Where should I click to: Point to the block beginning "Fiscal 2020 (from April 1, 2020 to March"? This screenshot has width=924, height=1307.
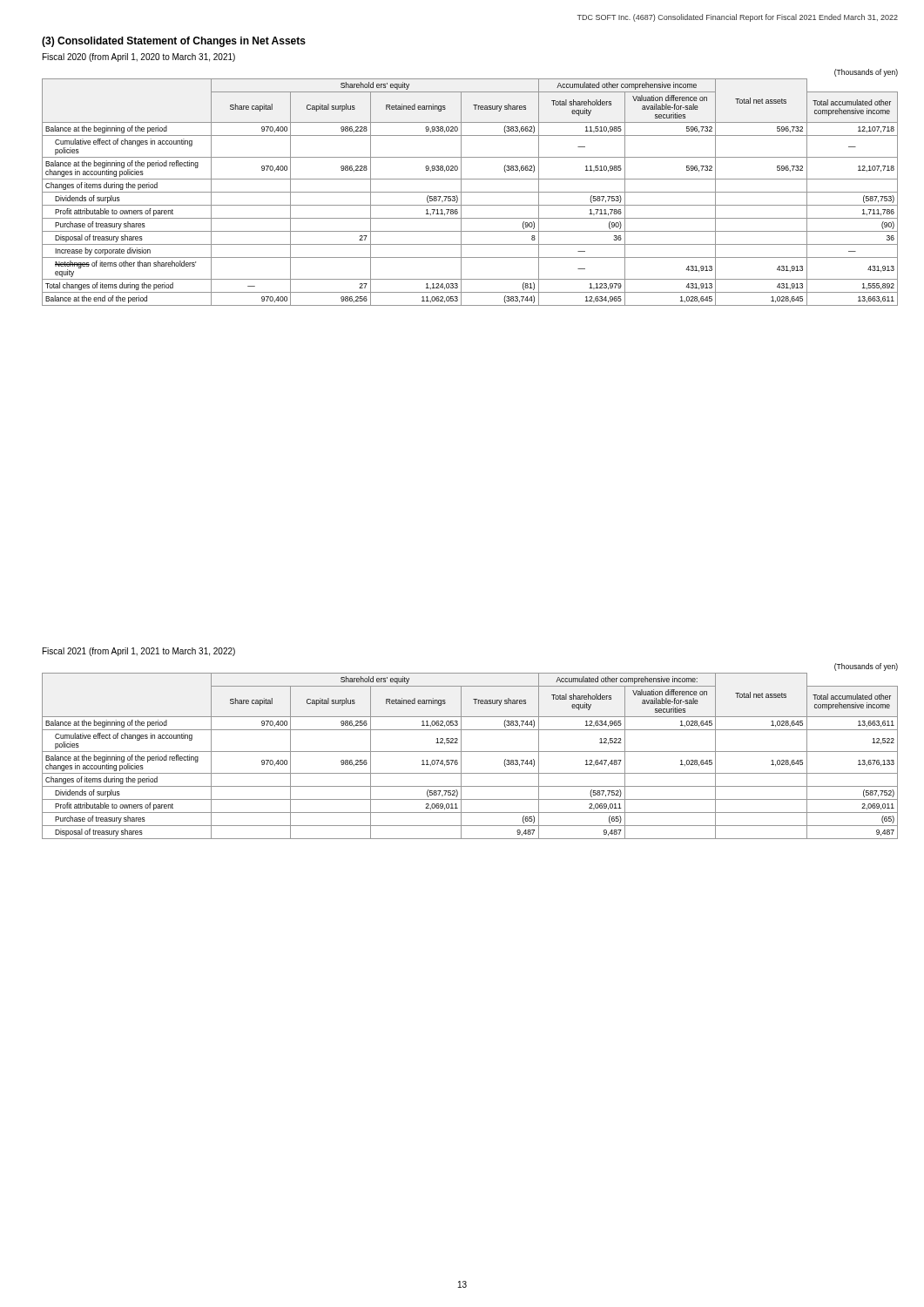(139, 57)
